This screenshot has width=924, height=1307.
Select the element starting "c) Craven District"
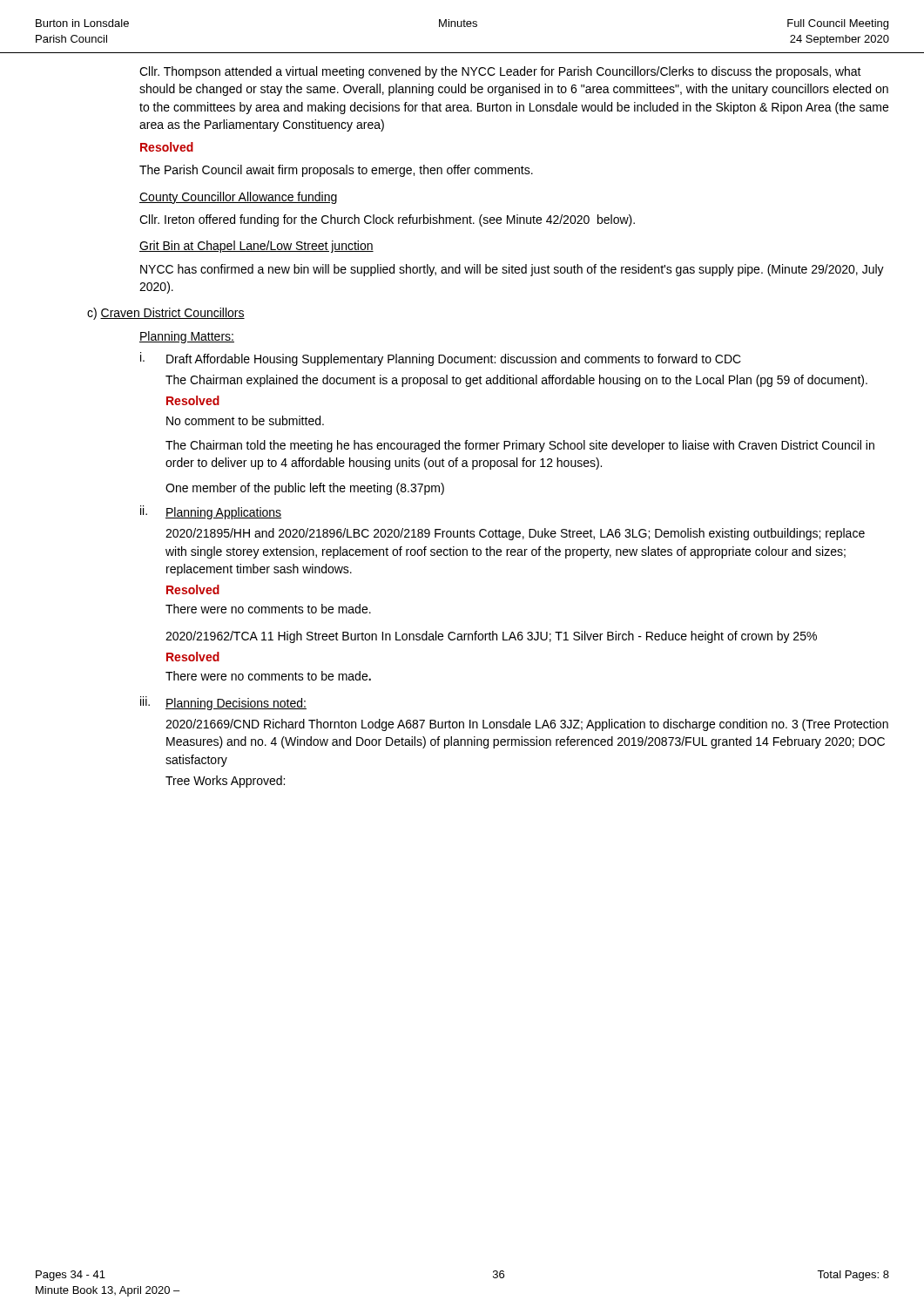coord(166,314)
